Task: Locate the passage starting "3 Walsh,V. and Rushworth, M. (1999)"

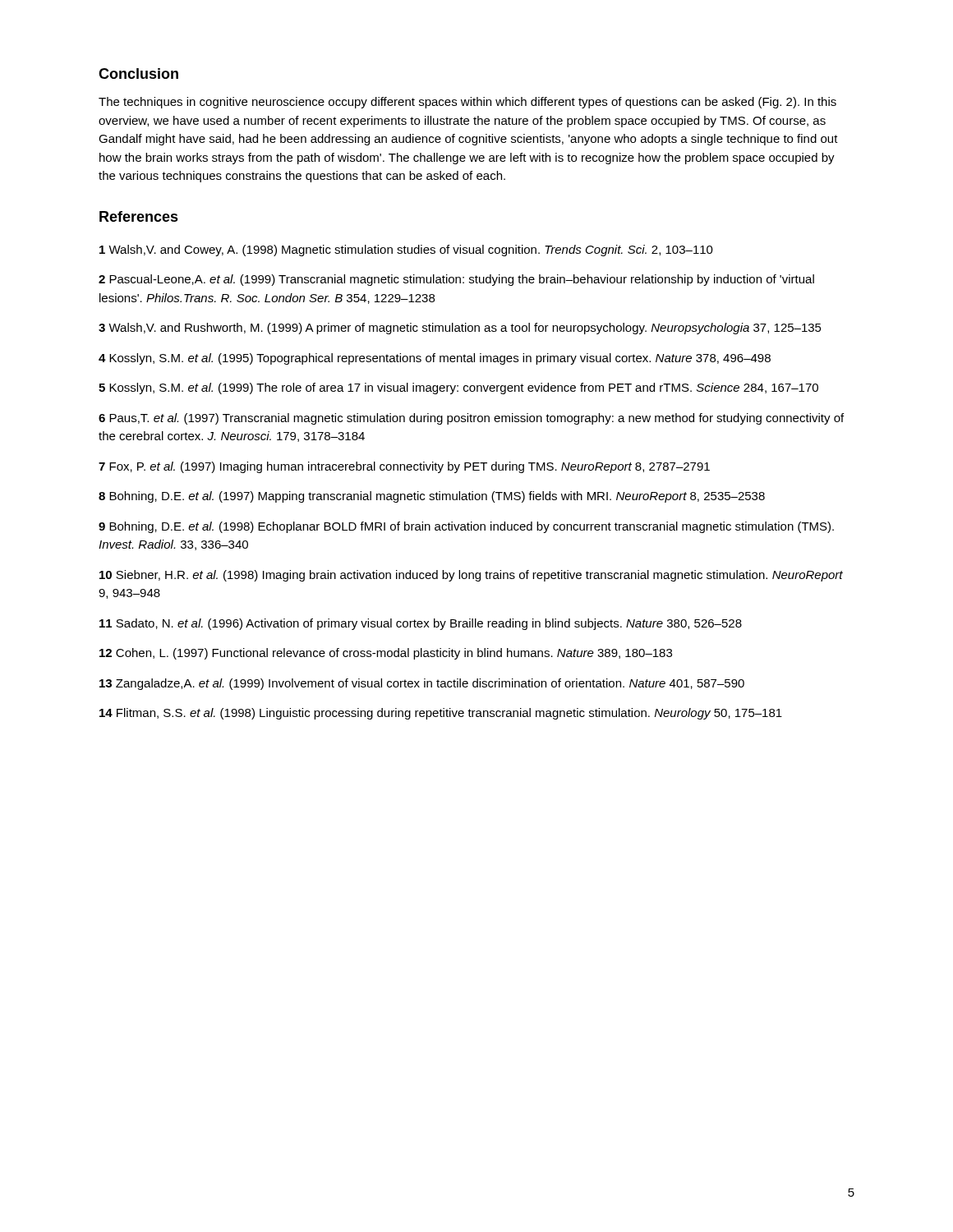Action: point(460,327)
